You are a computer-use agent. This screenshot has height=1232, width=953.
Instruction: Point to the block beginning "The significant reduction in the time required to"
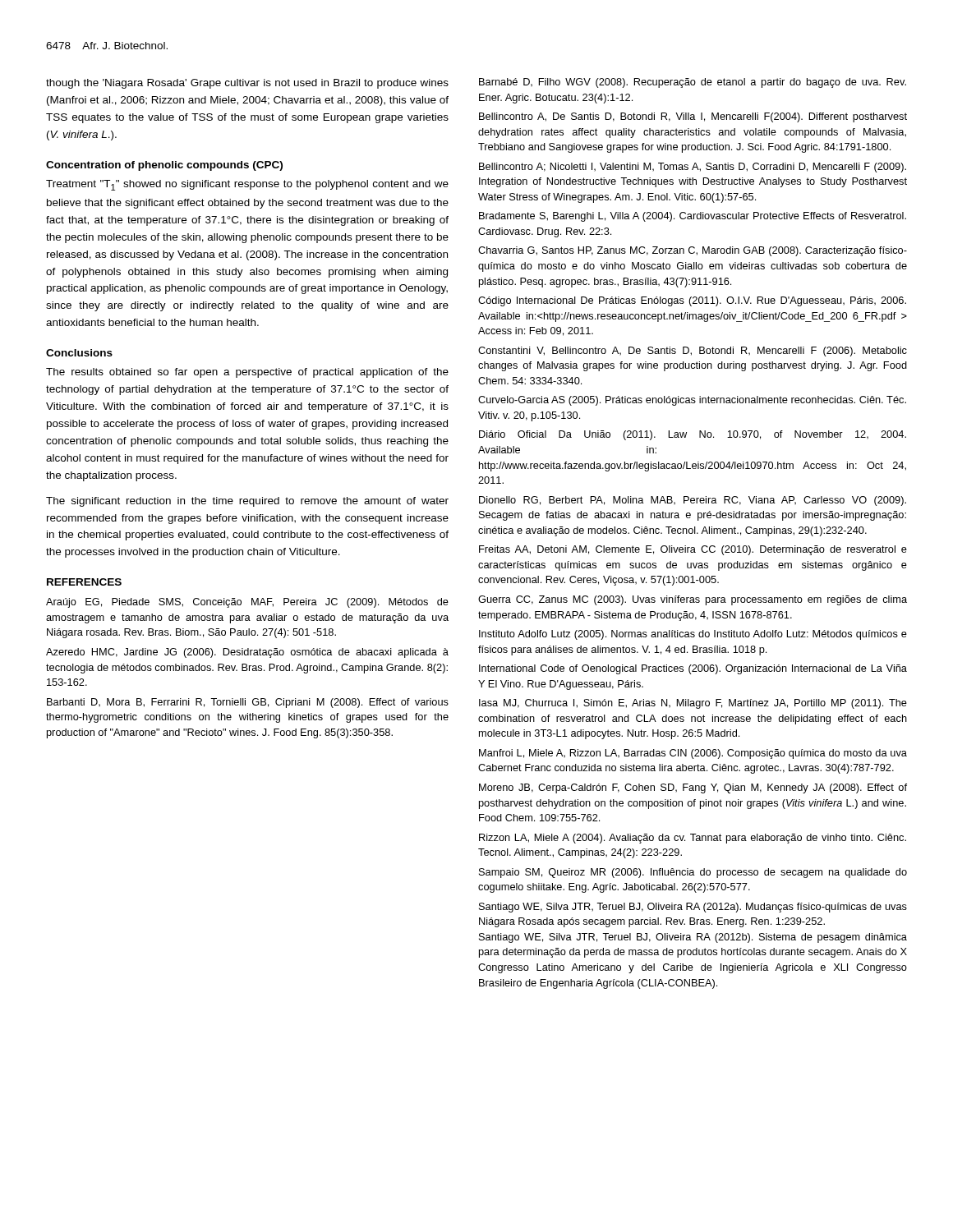tap(247, 526)
